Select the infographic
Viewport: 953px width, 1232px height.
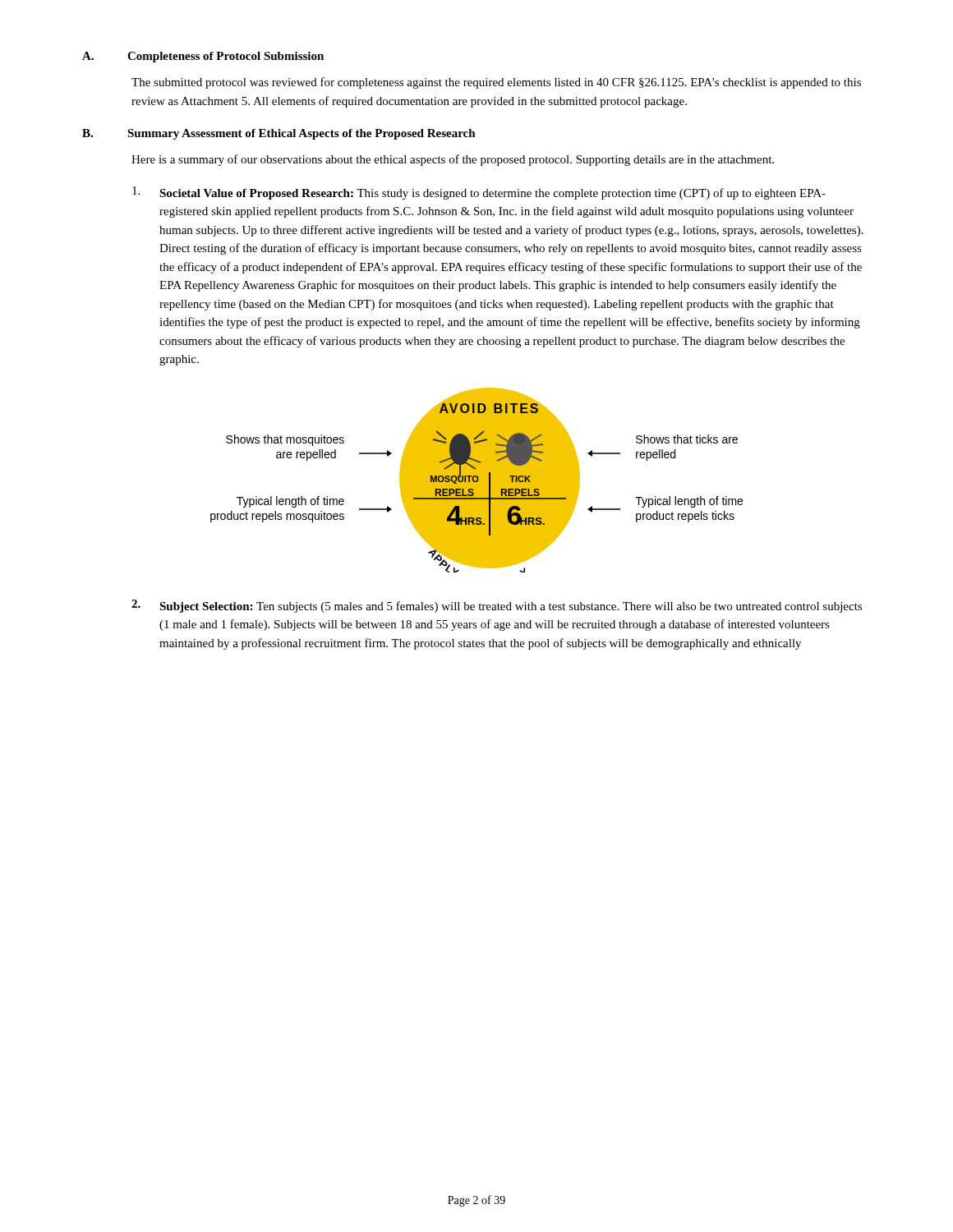coord(476,478)
